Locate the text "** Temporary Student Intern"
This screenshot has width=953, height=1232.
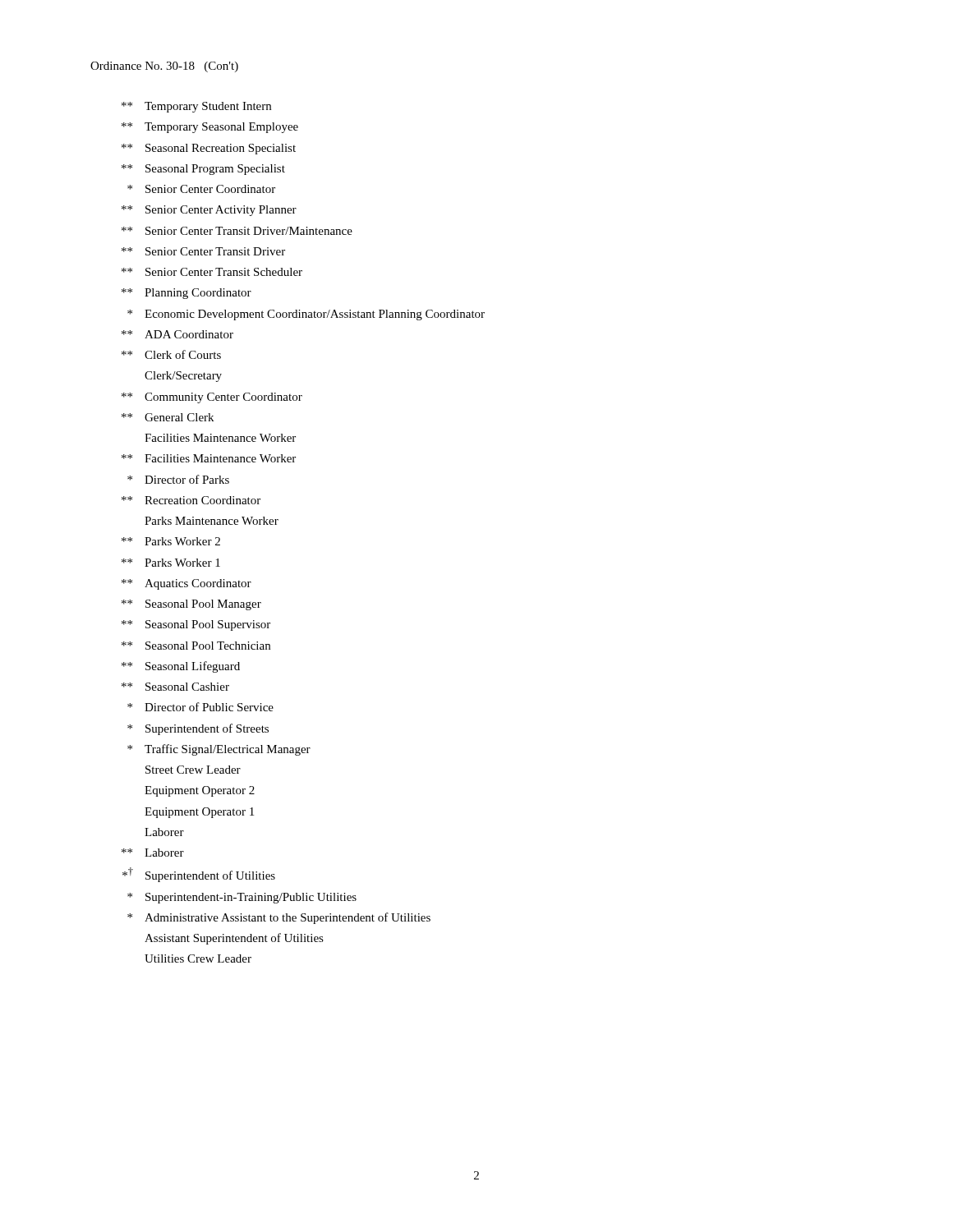(181, 107)
